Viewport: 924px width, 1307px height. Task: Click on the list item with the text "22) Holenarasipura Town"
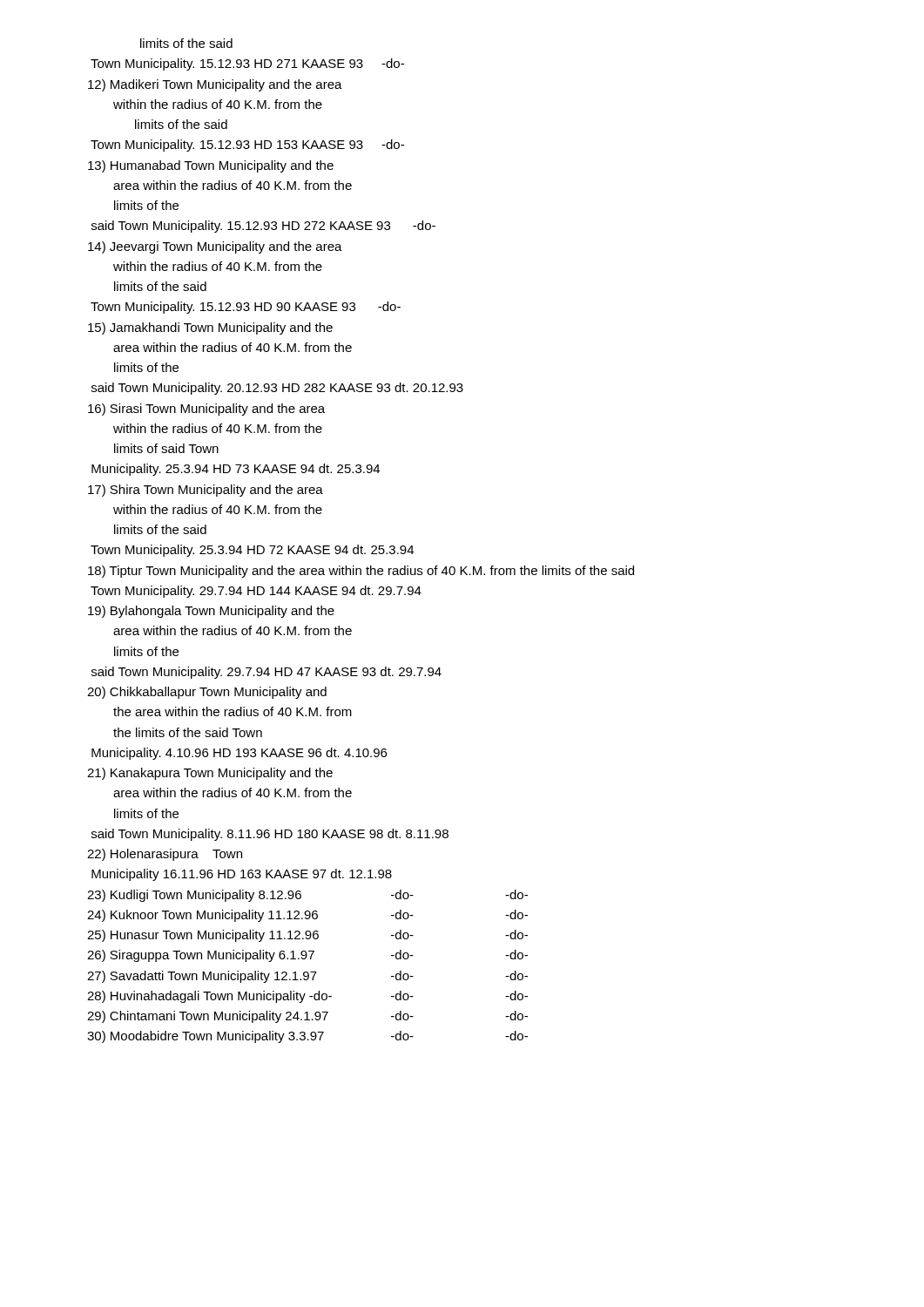tap(165, 853)
